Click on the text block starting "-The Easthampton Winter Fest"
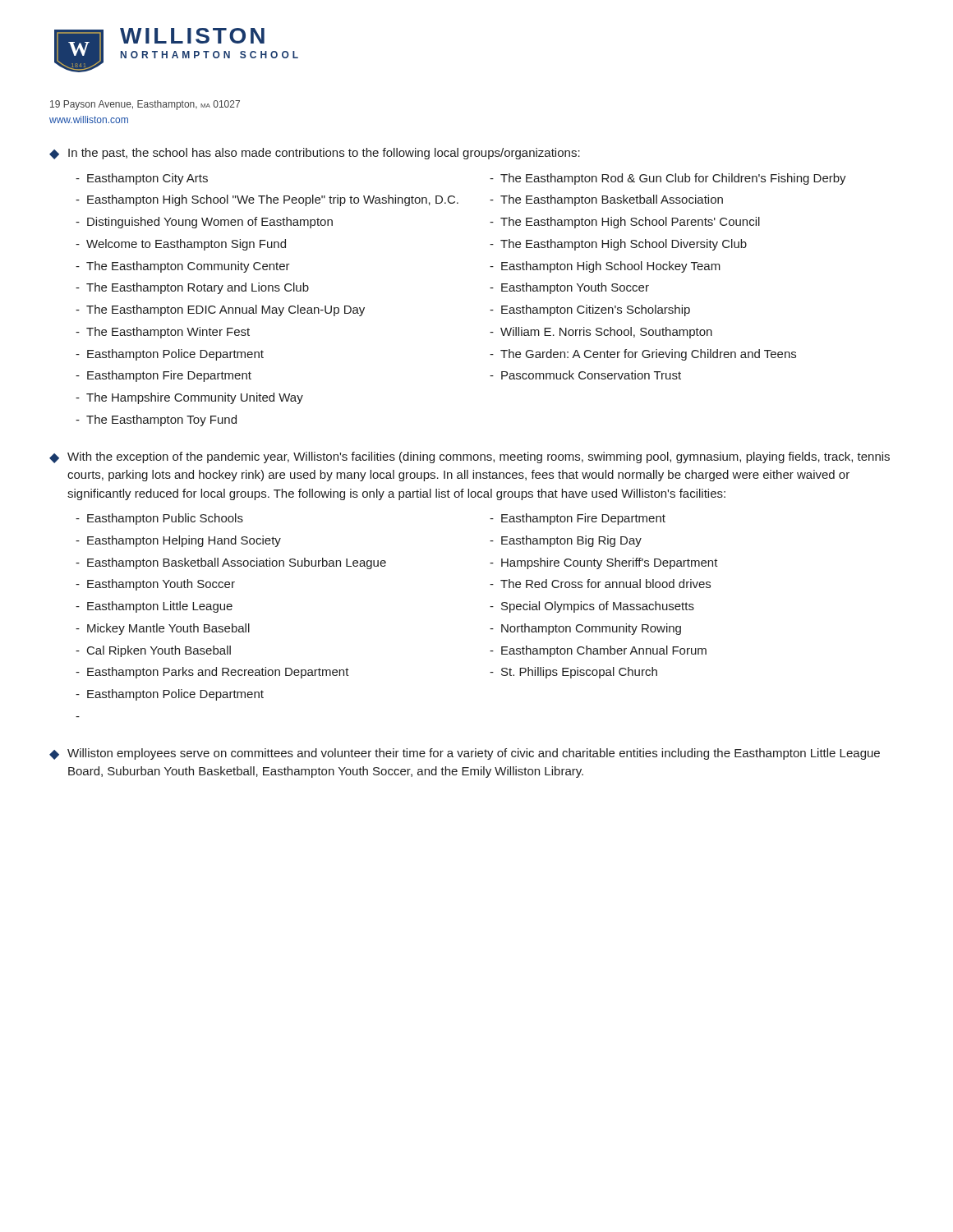The height and width of the screenshot is (1232, 953). [x=163, y=333]
